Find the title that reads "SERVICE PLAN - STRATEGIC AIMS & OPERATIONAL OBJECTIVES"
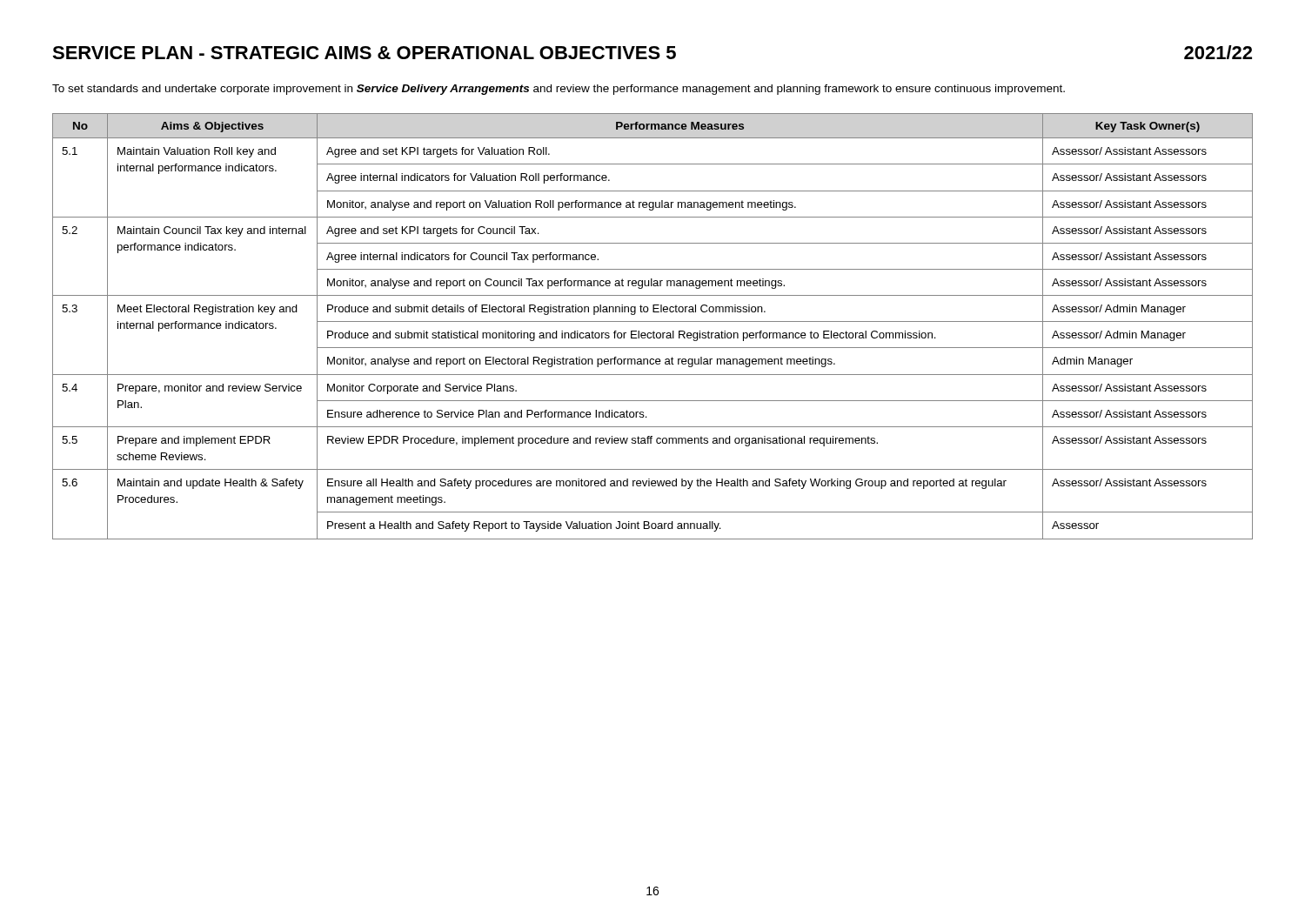The width and height of the screenshot is (1305, 924). (x=364, y=53)
